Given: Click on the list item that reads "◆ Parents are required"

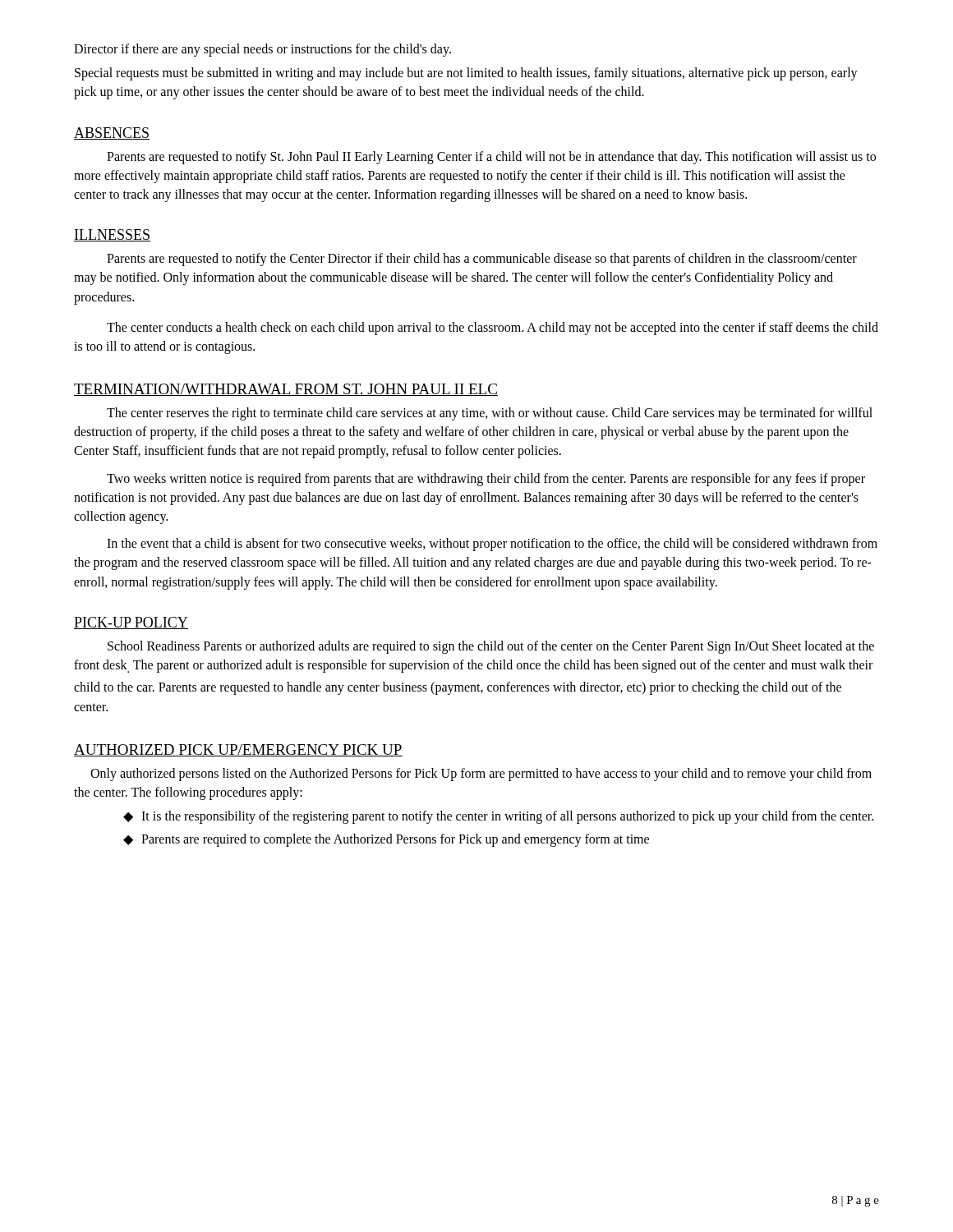Looking at the screenshot, I should pos(501,839).
